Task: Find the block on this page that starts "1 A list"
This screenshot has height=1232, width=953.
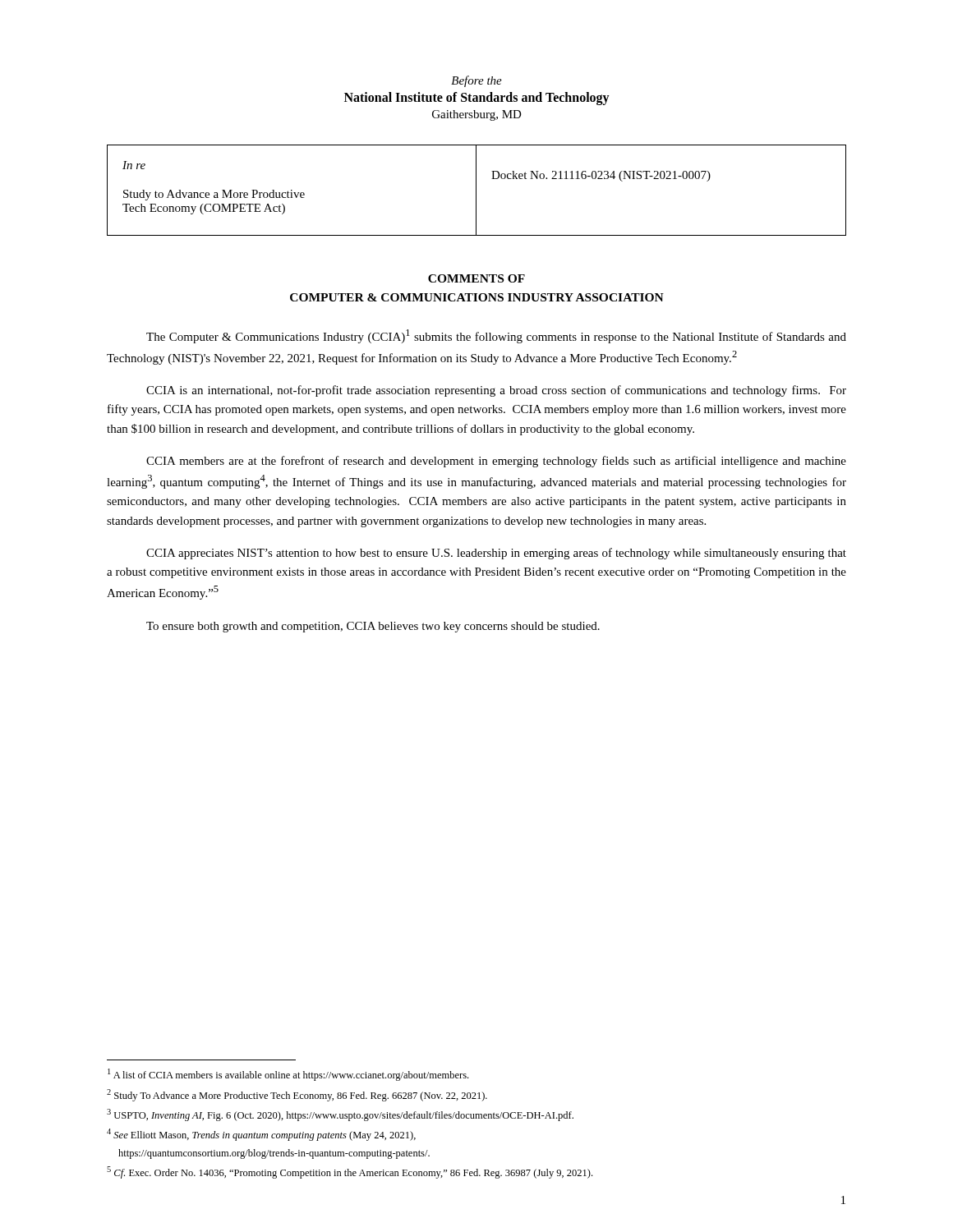Action: coord(288,1074)
